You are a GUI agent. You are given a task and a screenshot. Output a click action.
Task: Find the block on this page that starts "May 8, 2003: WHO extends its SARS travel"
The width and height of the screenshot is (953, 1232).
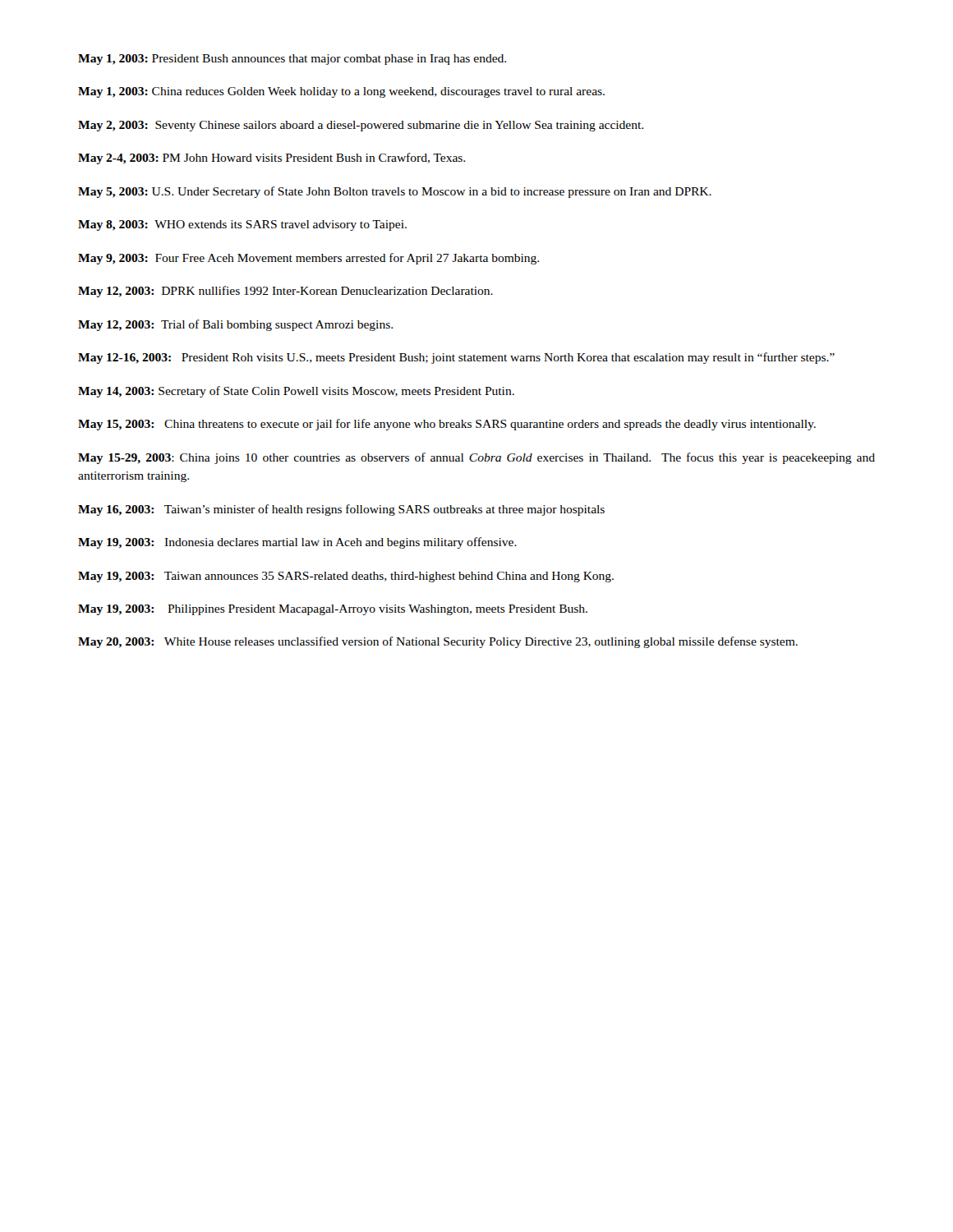pyautogui.click(x=243, y=224)
